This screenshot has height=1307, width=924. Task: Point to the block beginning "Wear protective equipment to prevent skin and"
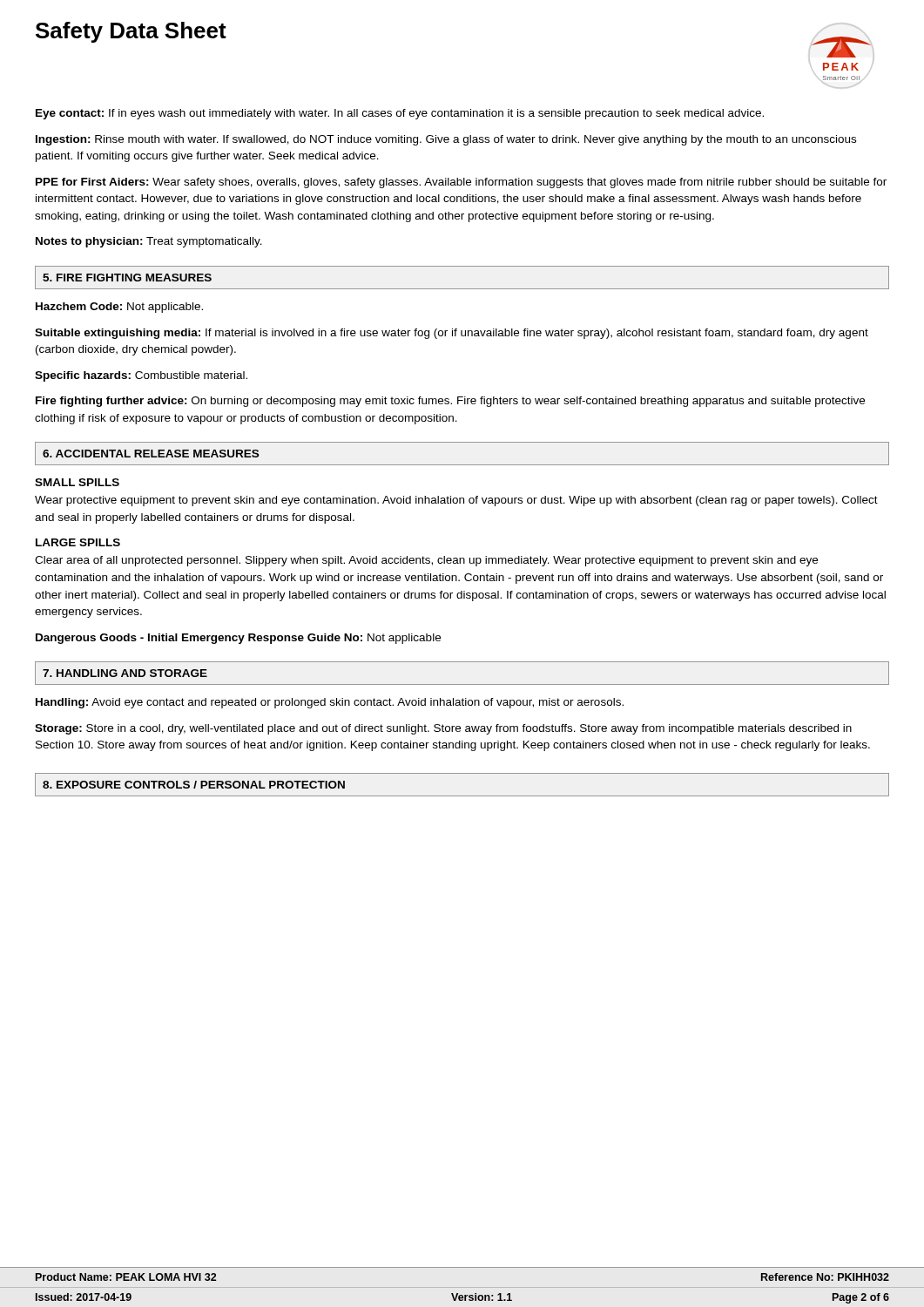tap(456, 508)
